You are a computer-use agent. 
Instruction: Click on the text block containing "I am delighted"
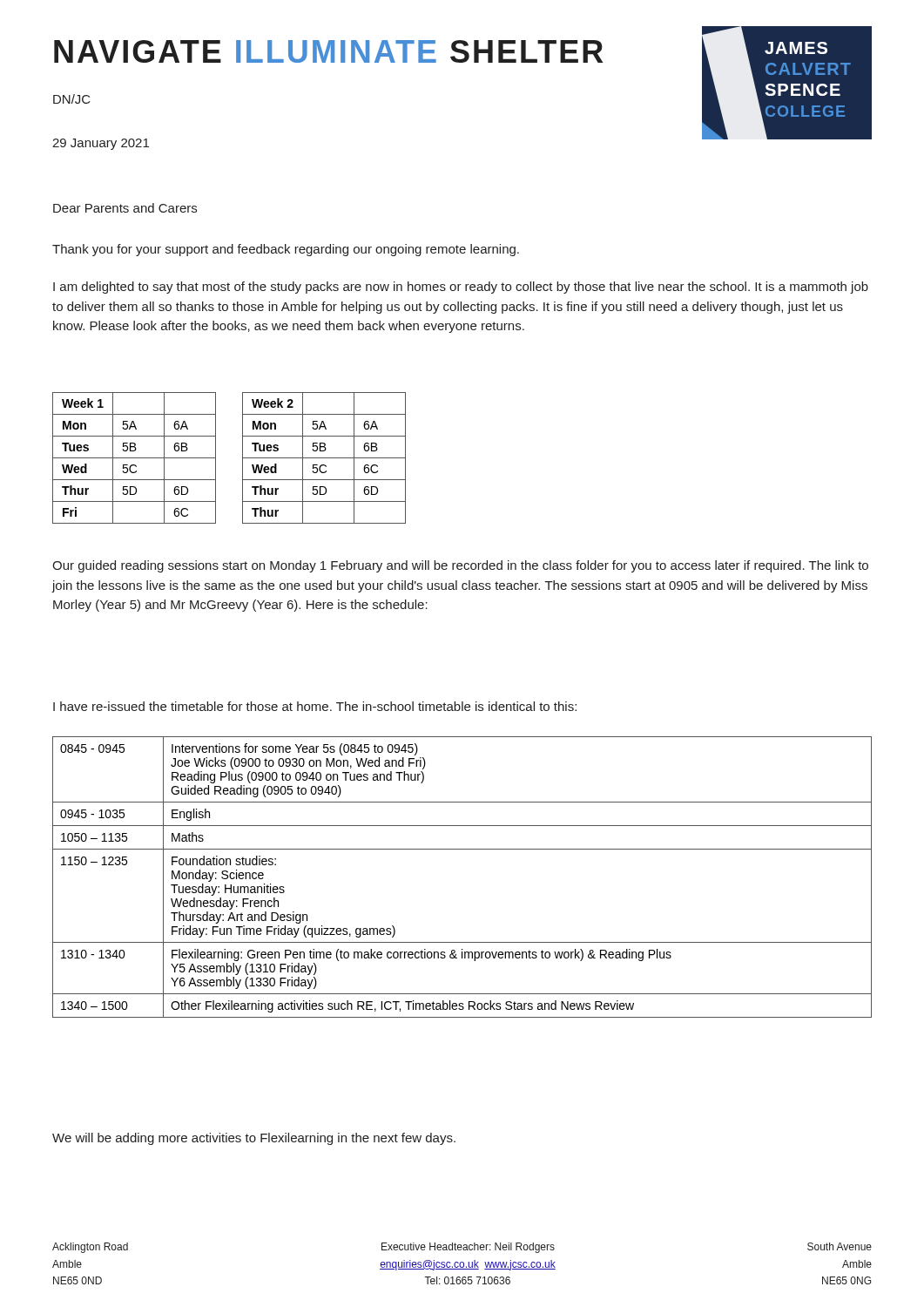tap(460, 306)
